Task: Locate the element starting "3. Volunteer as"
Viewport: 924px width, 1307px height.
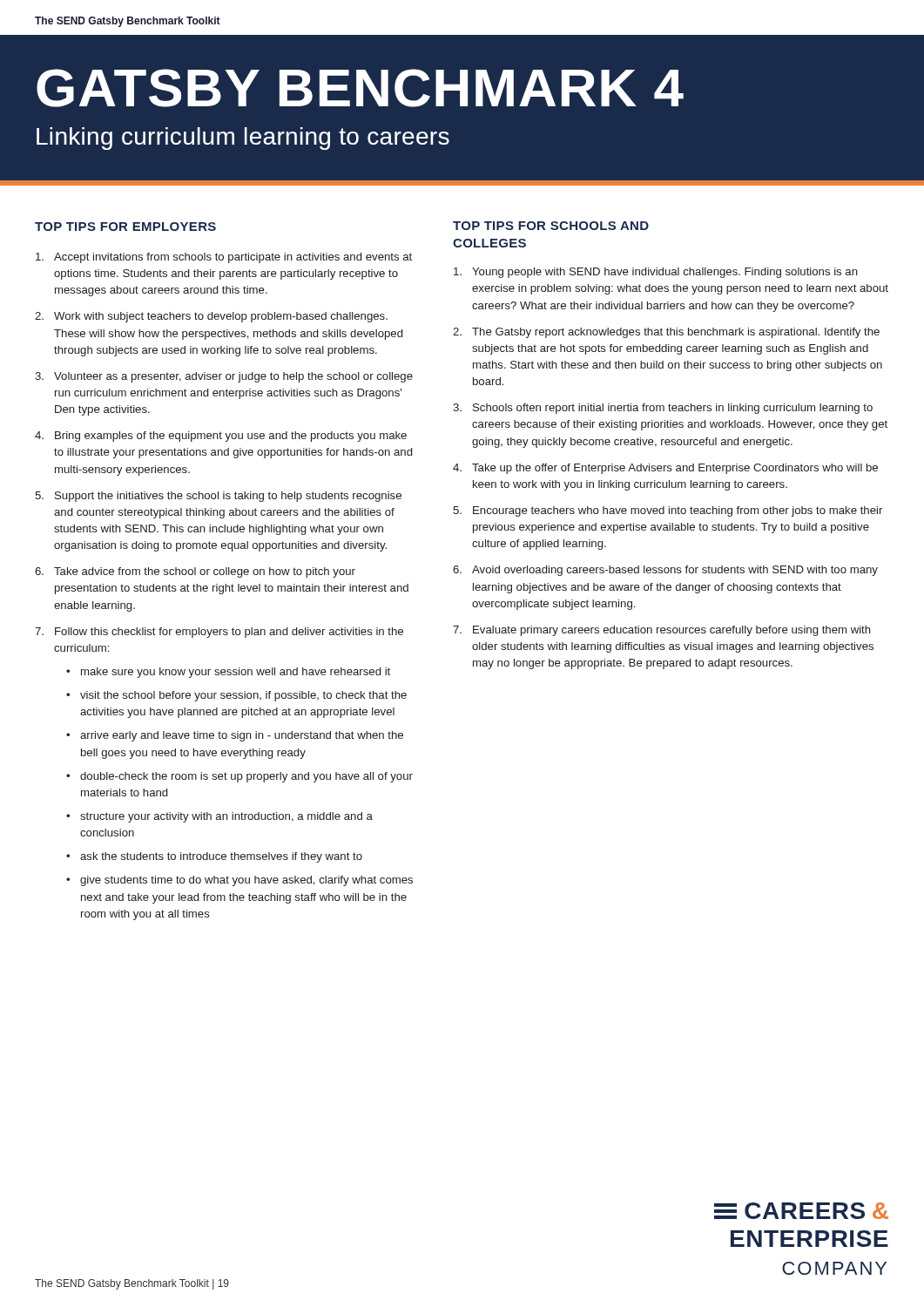Action: click(233, 392)
